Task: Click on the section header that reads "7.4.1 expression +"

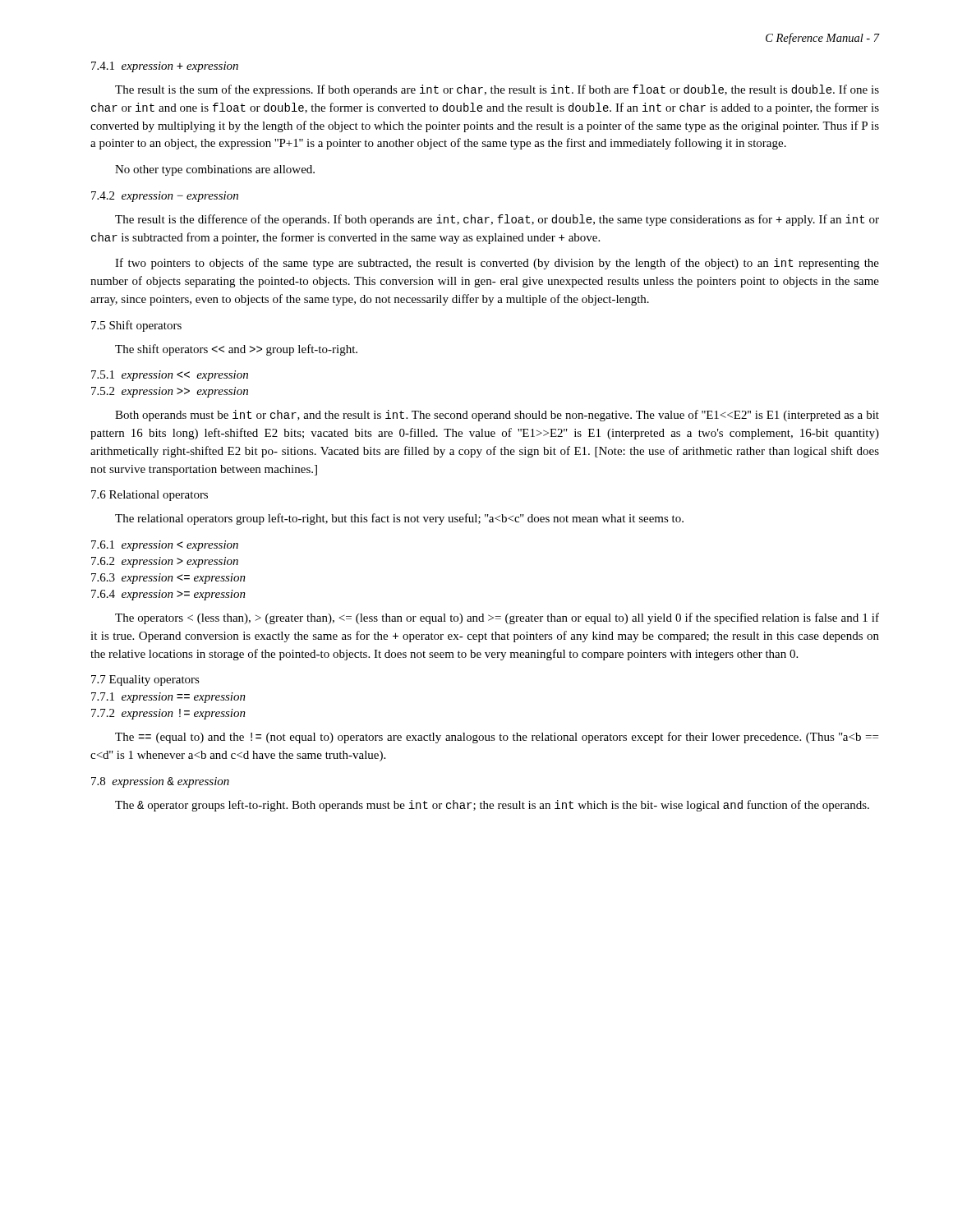Action: [x=165, y=66]
